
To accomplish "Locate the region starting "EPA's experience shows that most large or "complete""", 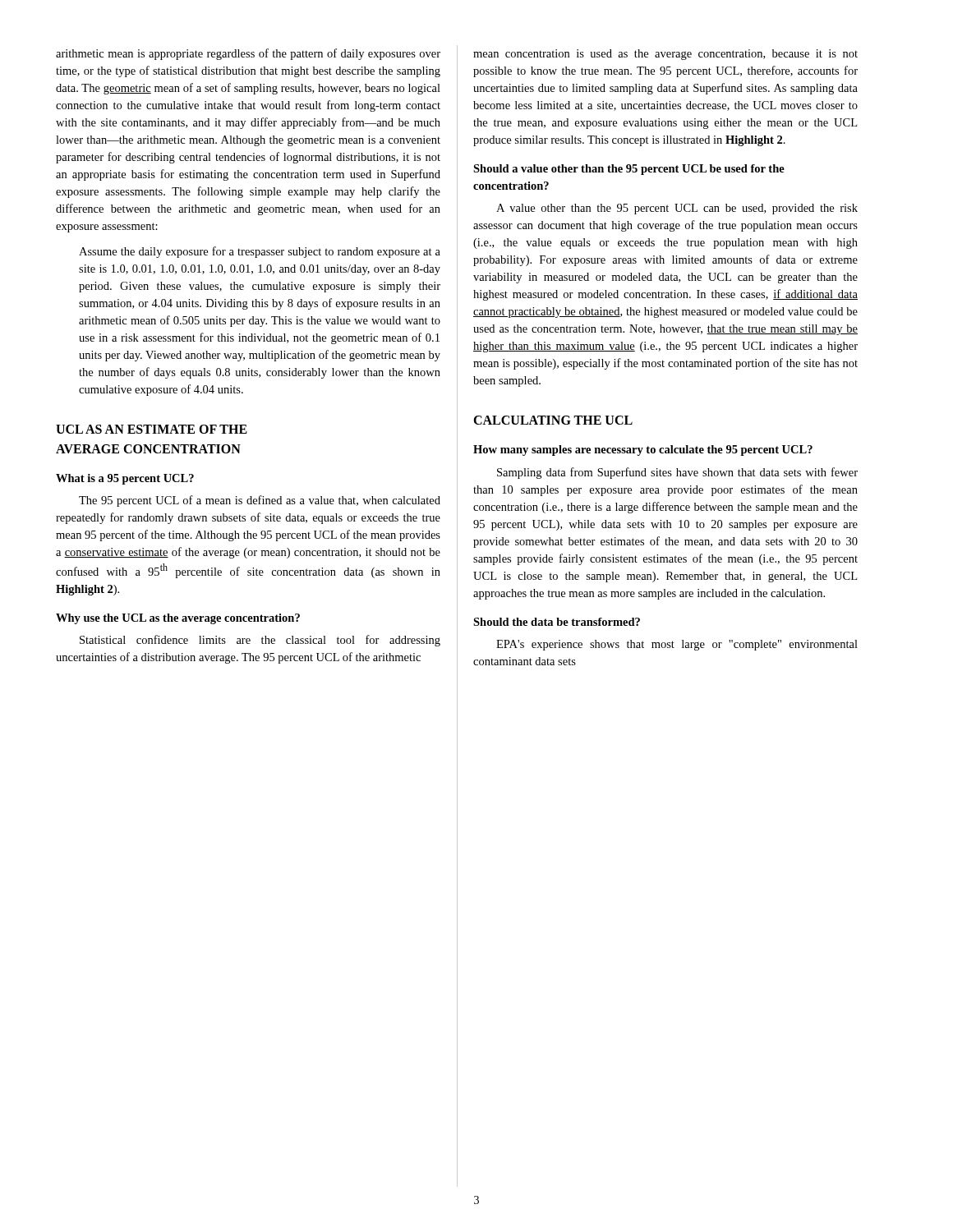I will (x=665, y=653).
